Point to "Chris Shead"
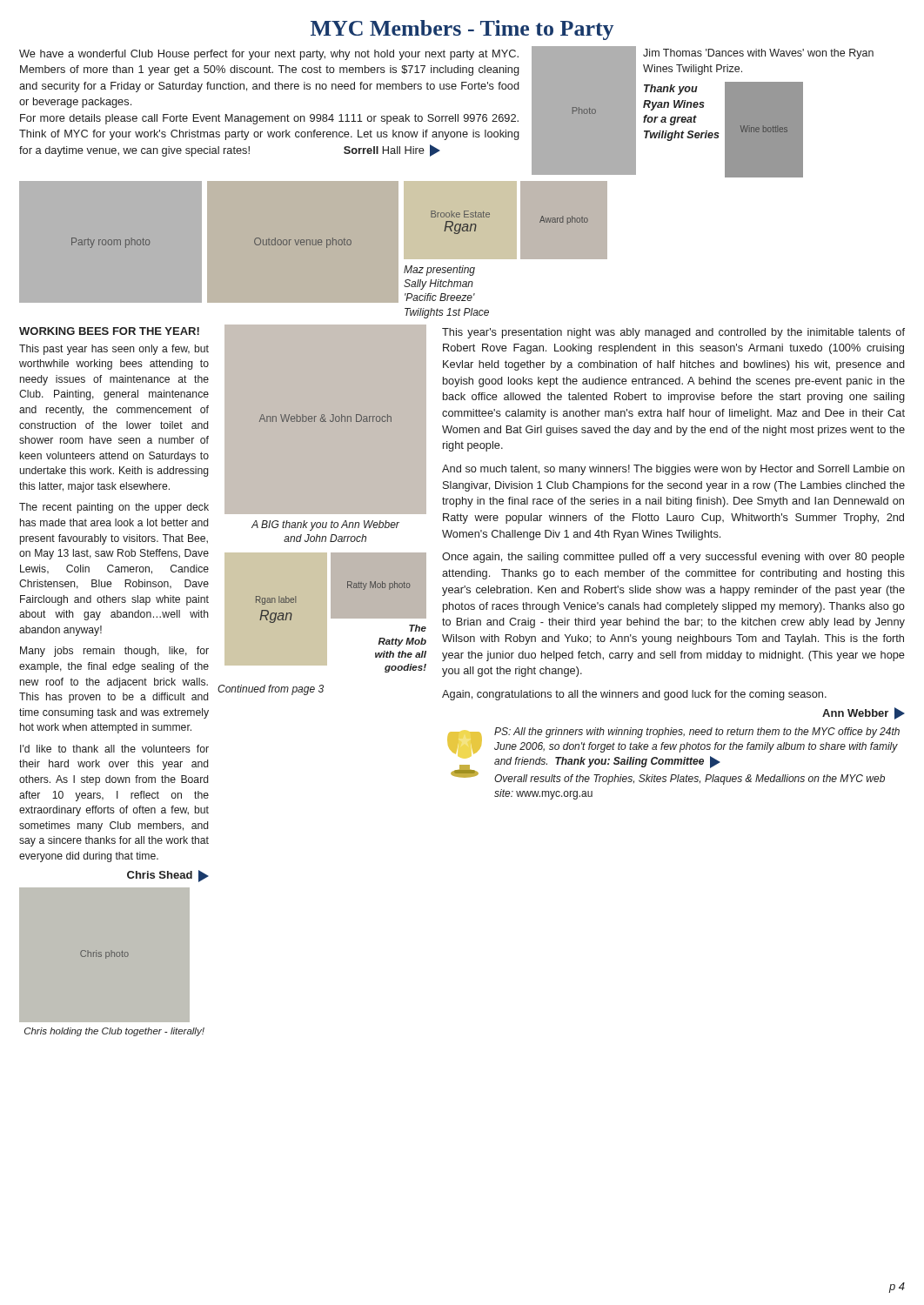The image size is (924, 1305). (x=168, y=875)
